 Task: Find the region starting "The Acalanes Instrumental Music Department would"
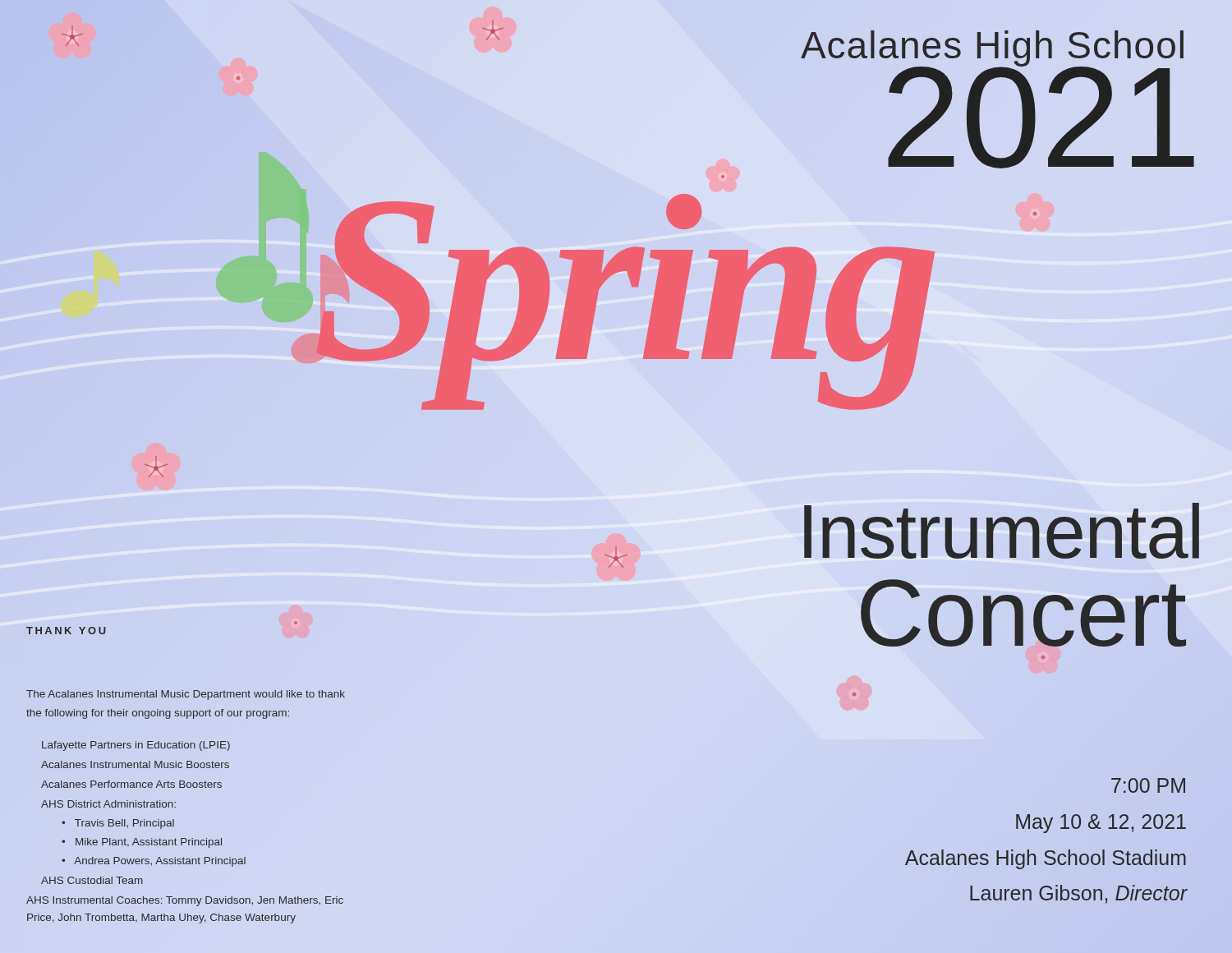186,703
